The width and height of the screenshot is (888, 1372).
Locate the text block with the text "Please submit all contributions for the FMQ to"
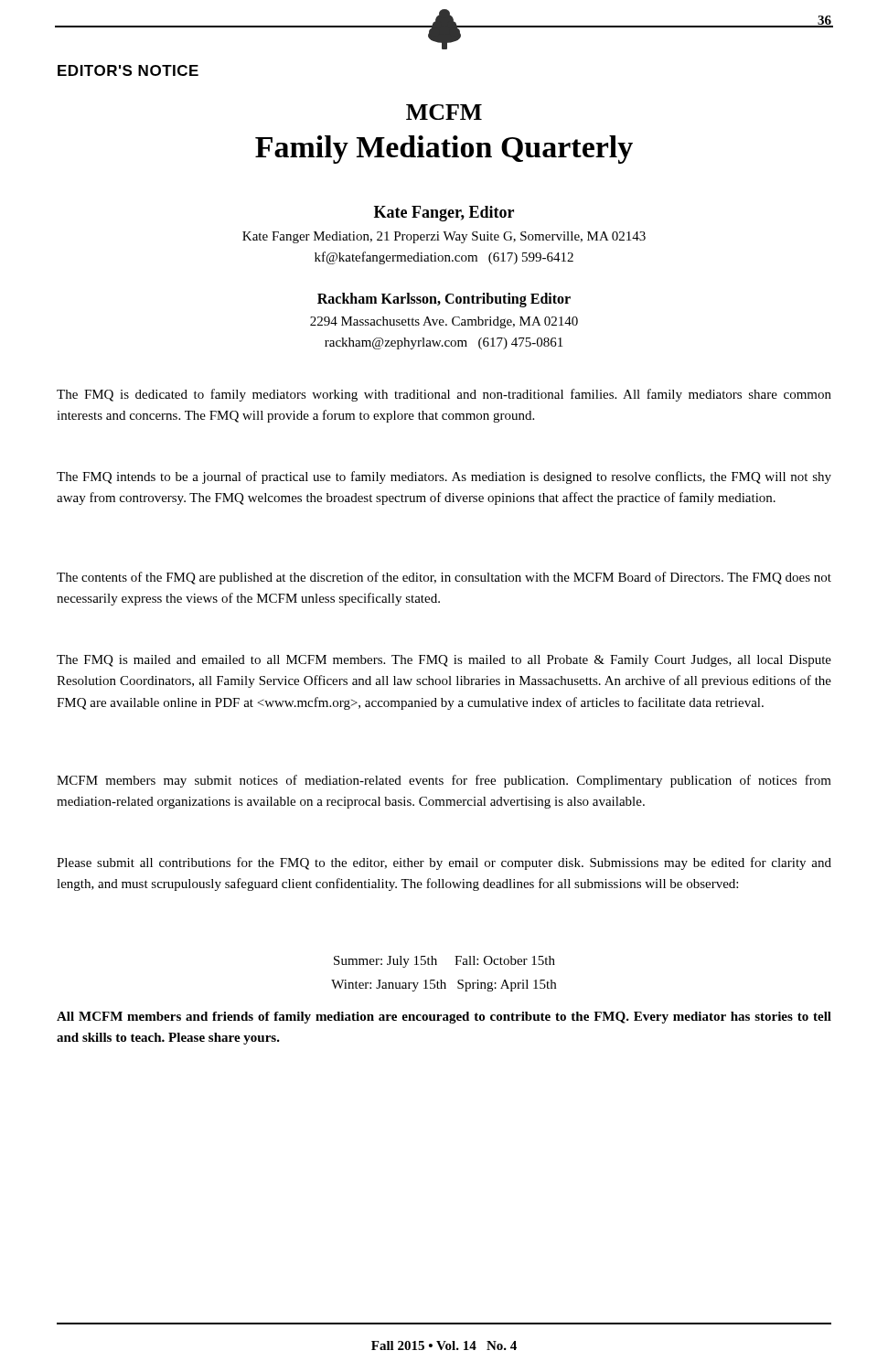click(x=444, y=873)
